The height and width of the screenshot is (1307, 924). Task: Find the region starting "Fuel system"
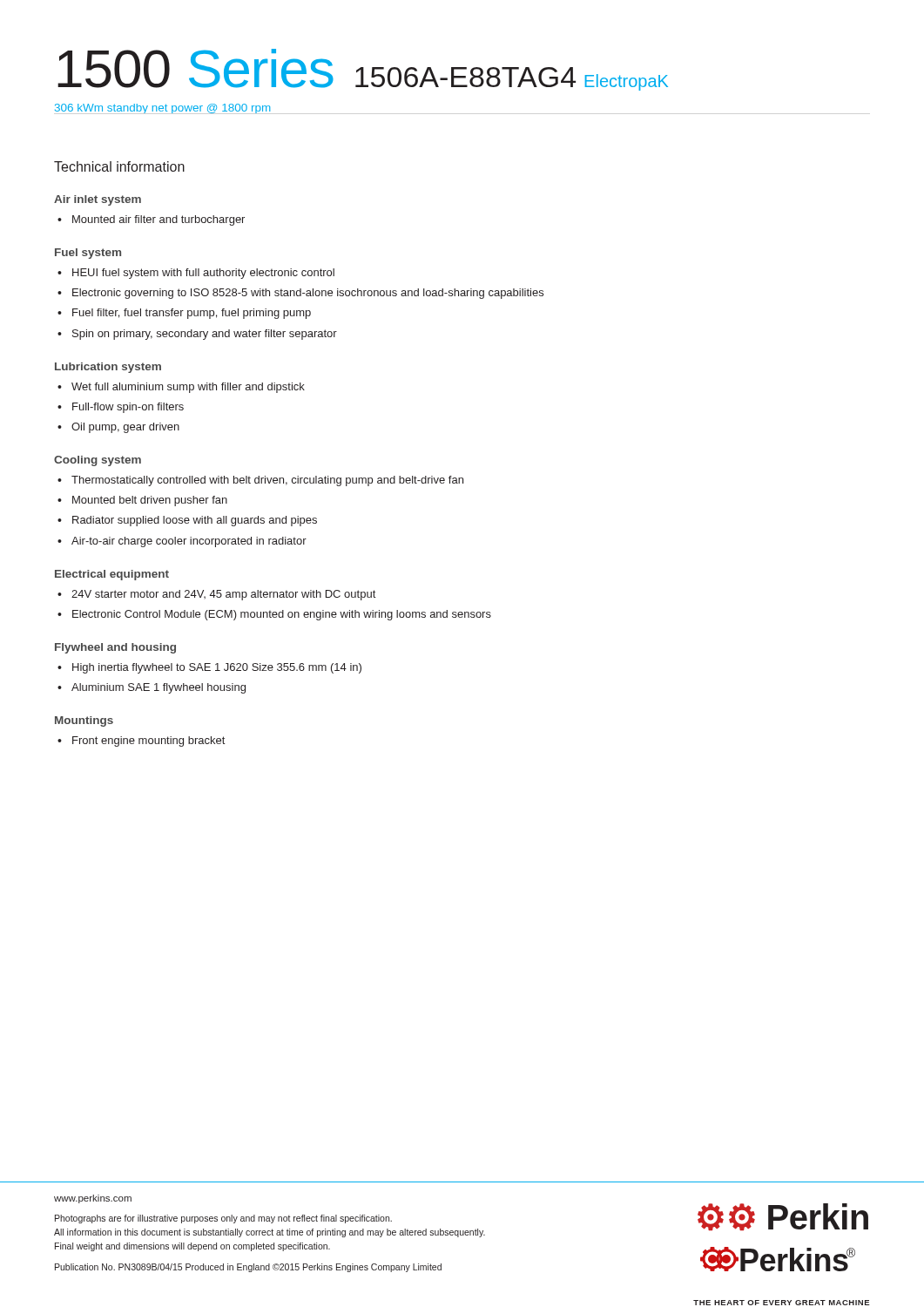(x=88, y=254)
